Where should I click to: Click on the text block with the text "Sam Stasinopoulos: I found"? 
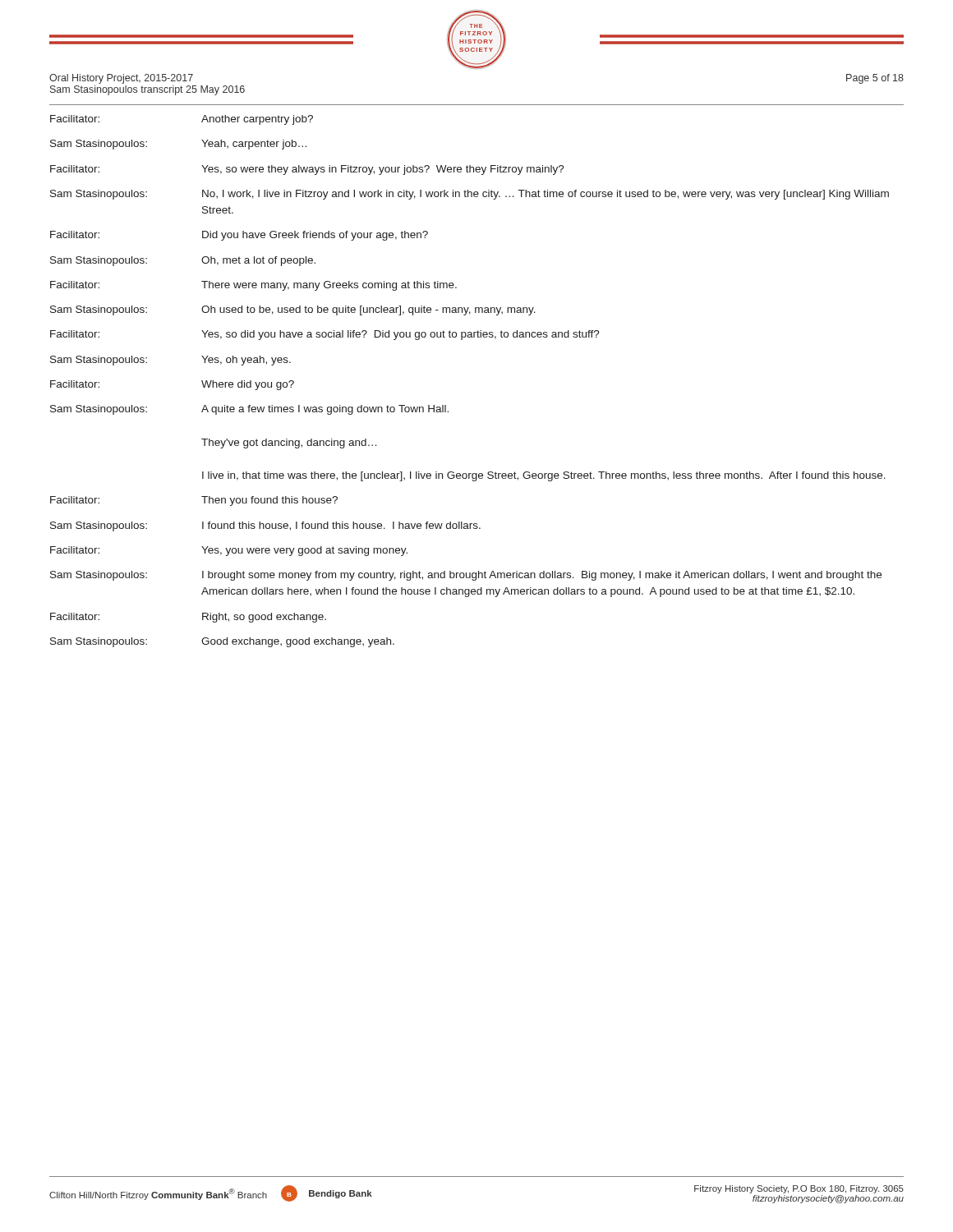click(476, 525)
